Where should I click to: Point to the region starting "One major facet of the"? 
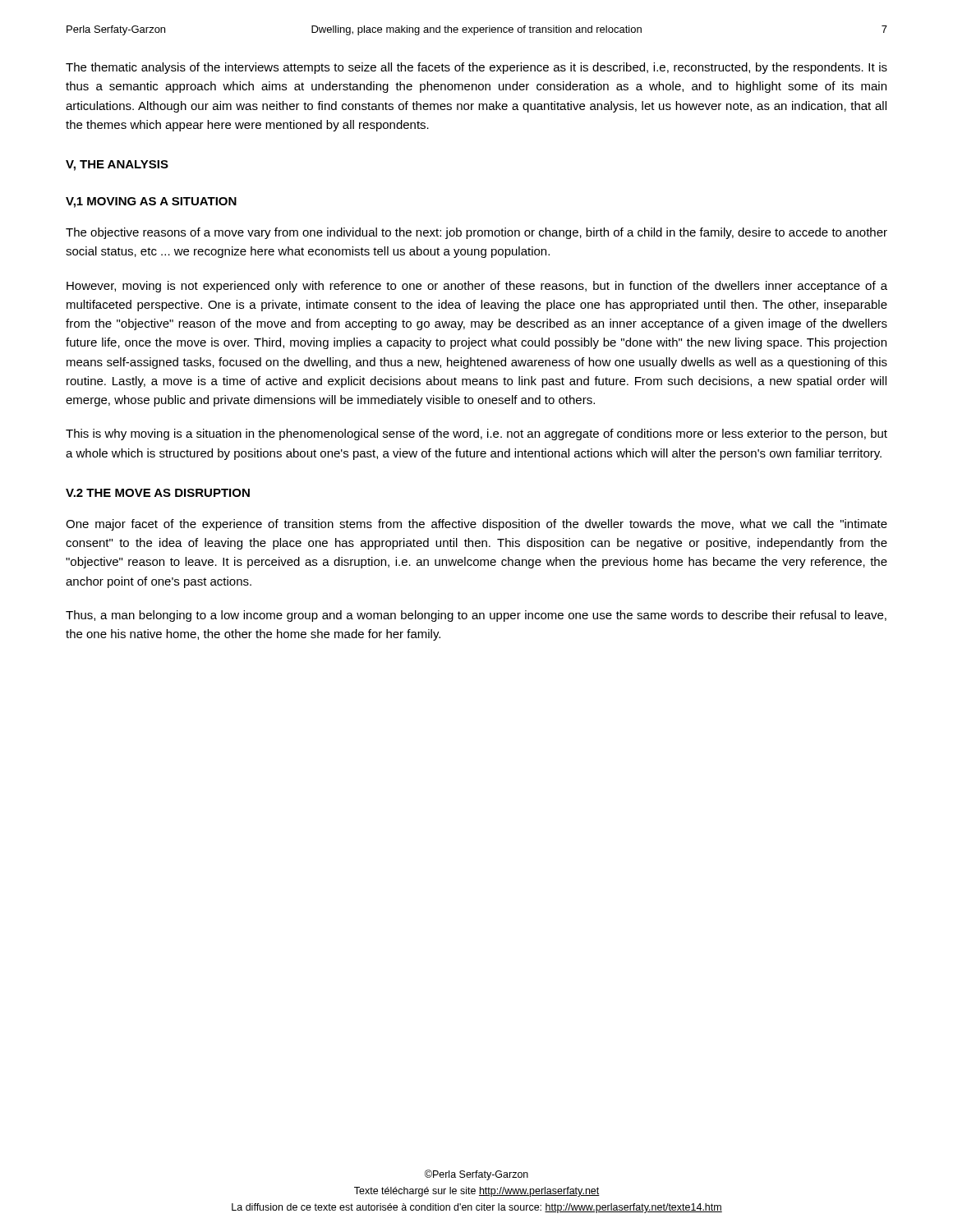tap(476, 552)
